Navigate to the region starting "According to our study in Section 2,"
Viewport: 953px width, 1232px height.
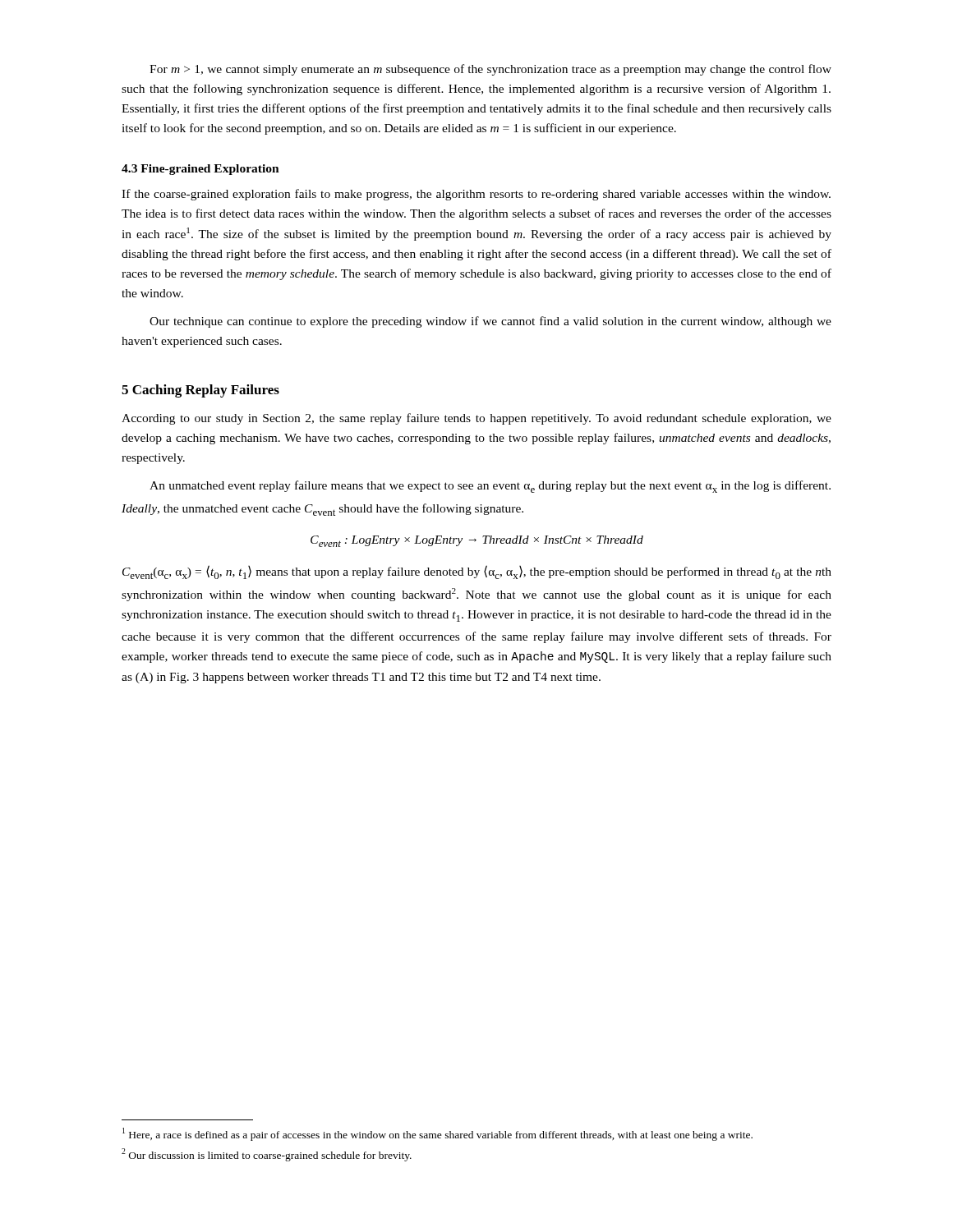click(x=476, y=438)
